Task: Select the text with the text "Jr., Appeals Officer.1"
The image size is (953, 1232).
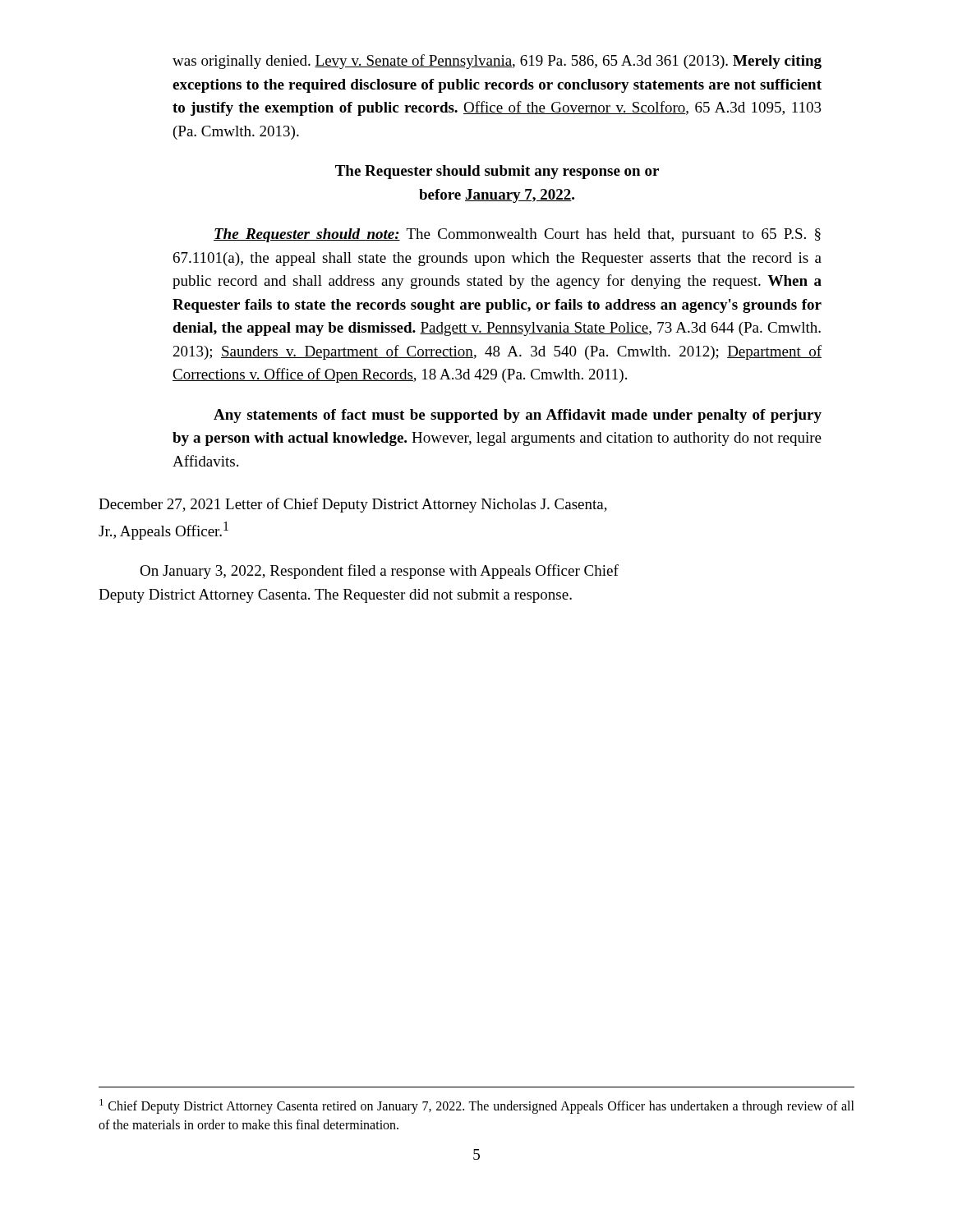Action: (x=164, y=529)
